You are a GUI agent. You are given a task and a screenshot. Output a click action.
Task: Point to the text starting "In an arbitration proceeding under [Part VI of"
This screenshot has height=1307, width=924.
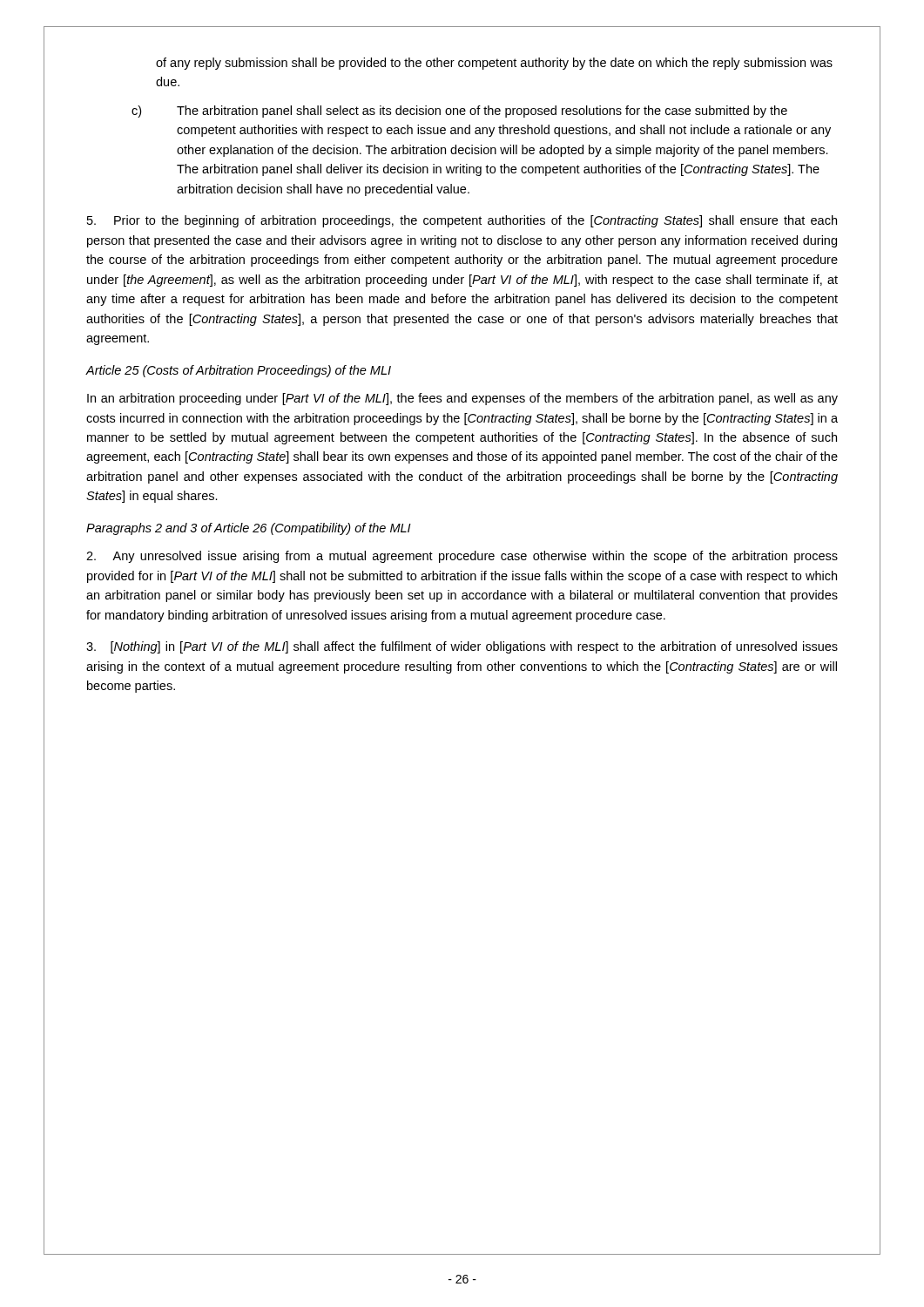pos(462,447)
